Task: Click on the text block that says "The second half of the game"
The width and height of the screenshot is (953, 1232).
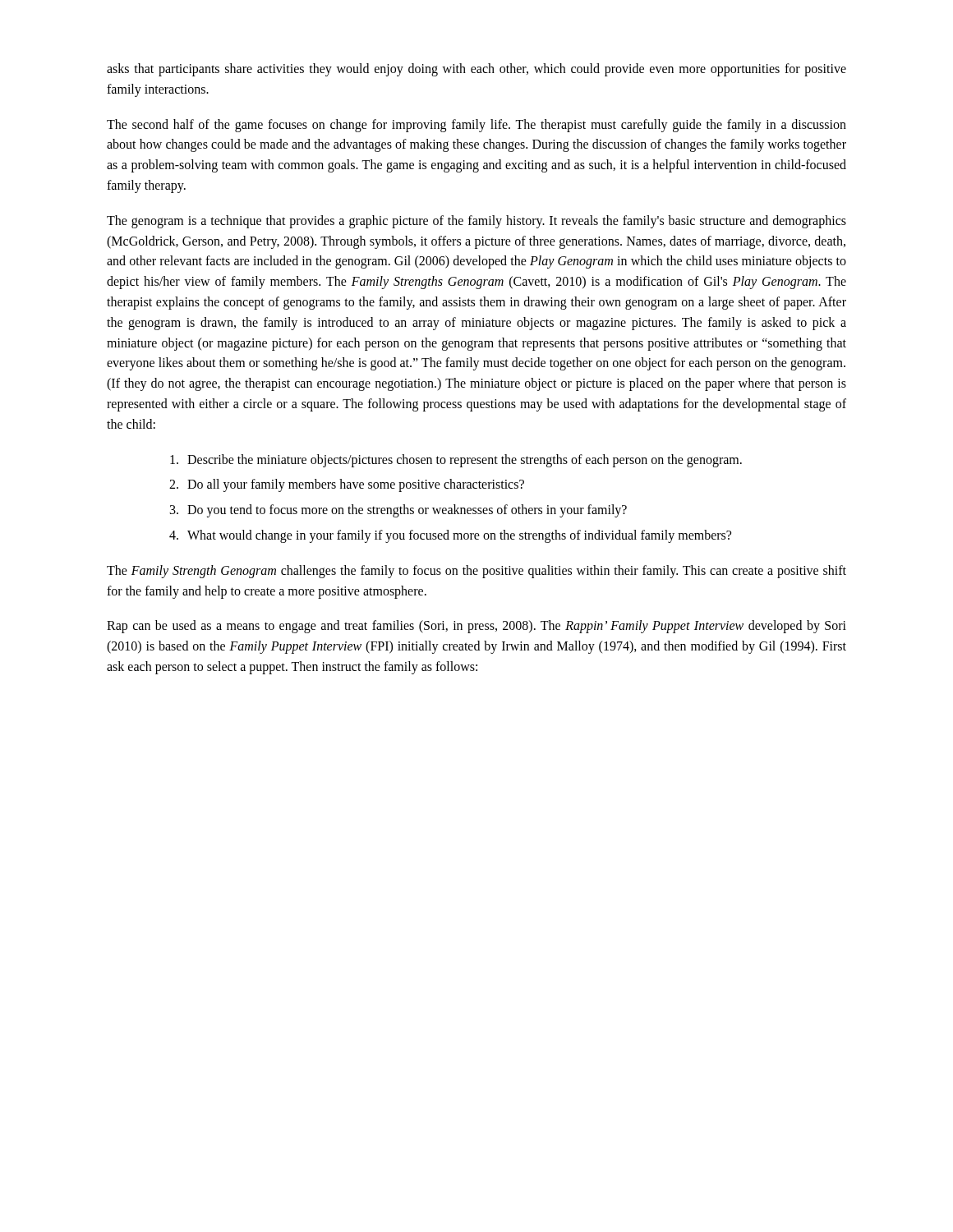Action: pos(476,155)
